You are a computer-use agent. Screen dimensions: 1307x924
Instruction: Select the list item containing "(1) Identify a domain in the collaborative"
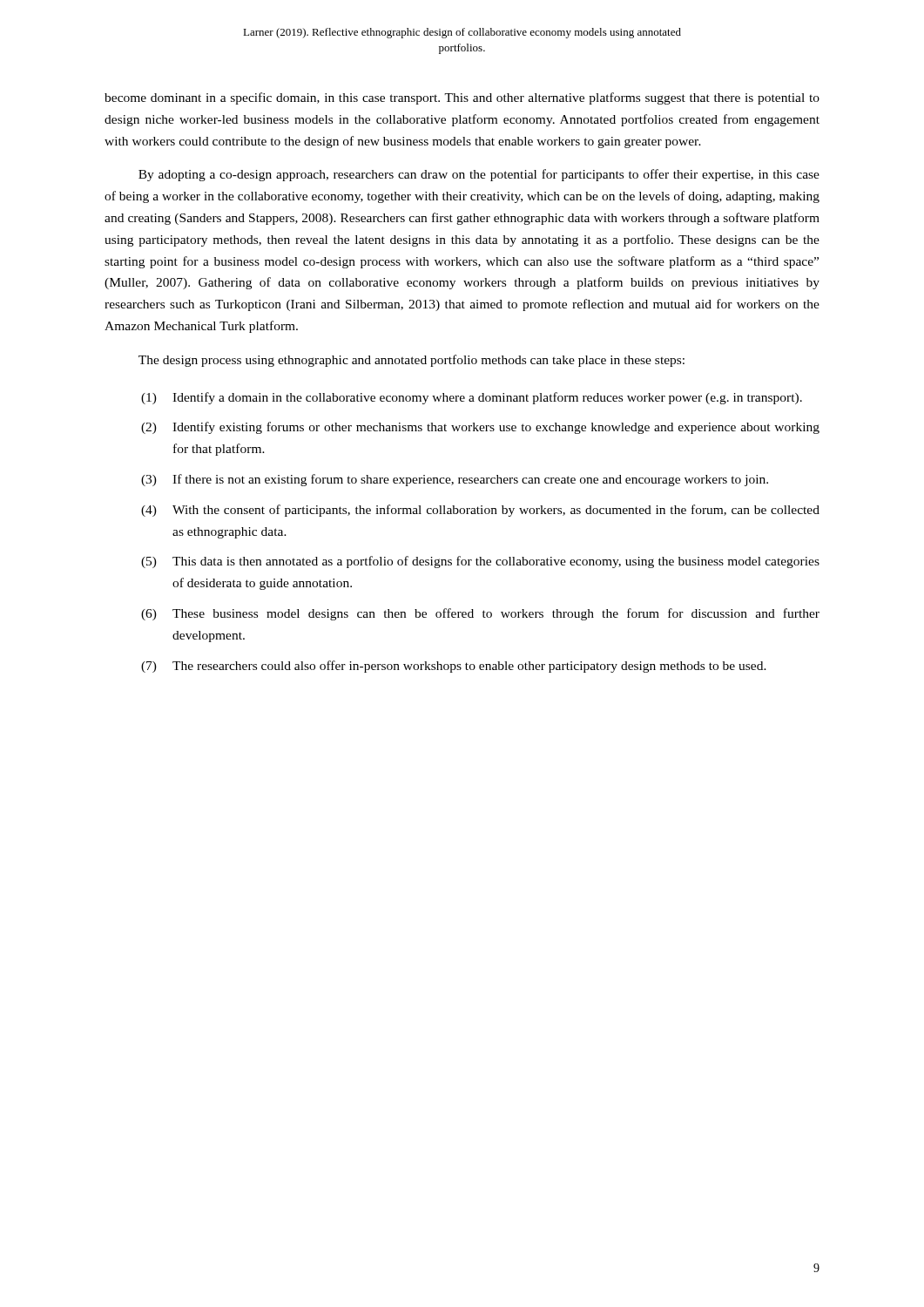point(462,397)
